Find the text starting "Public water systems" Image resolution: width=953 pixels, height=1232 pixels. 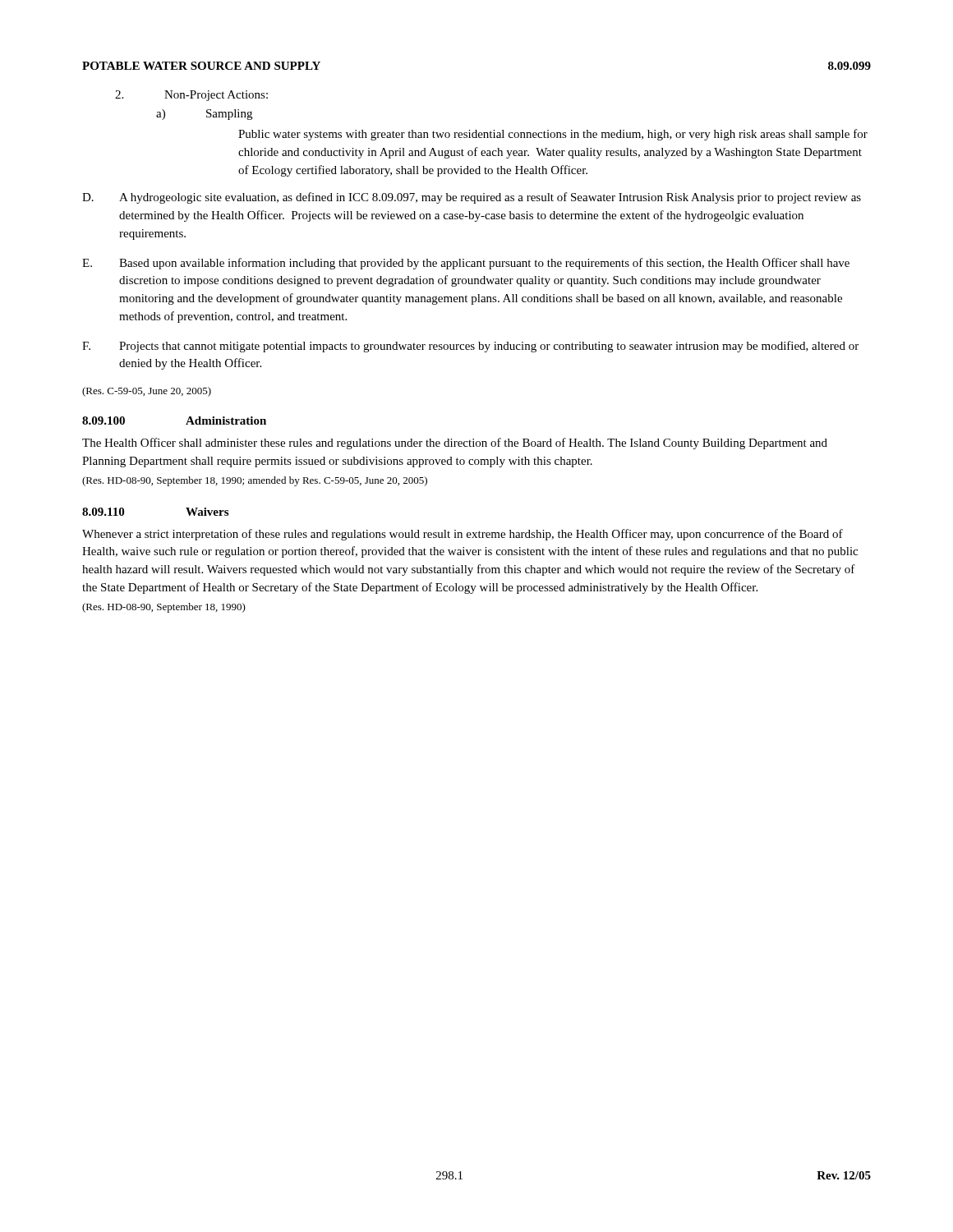click(x=553, y=152)
